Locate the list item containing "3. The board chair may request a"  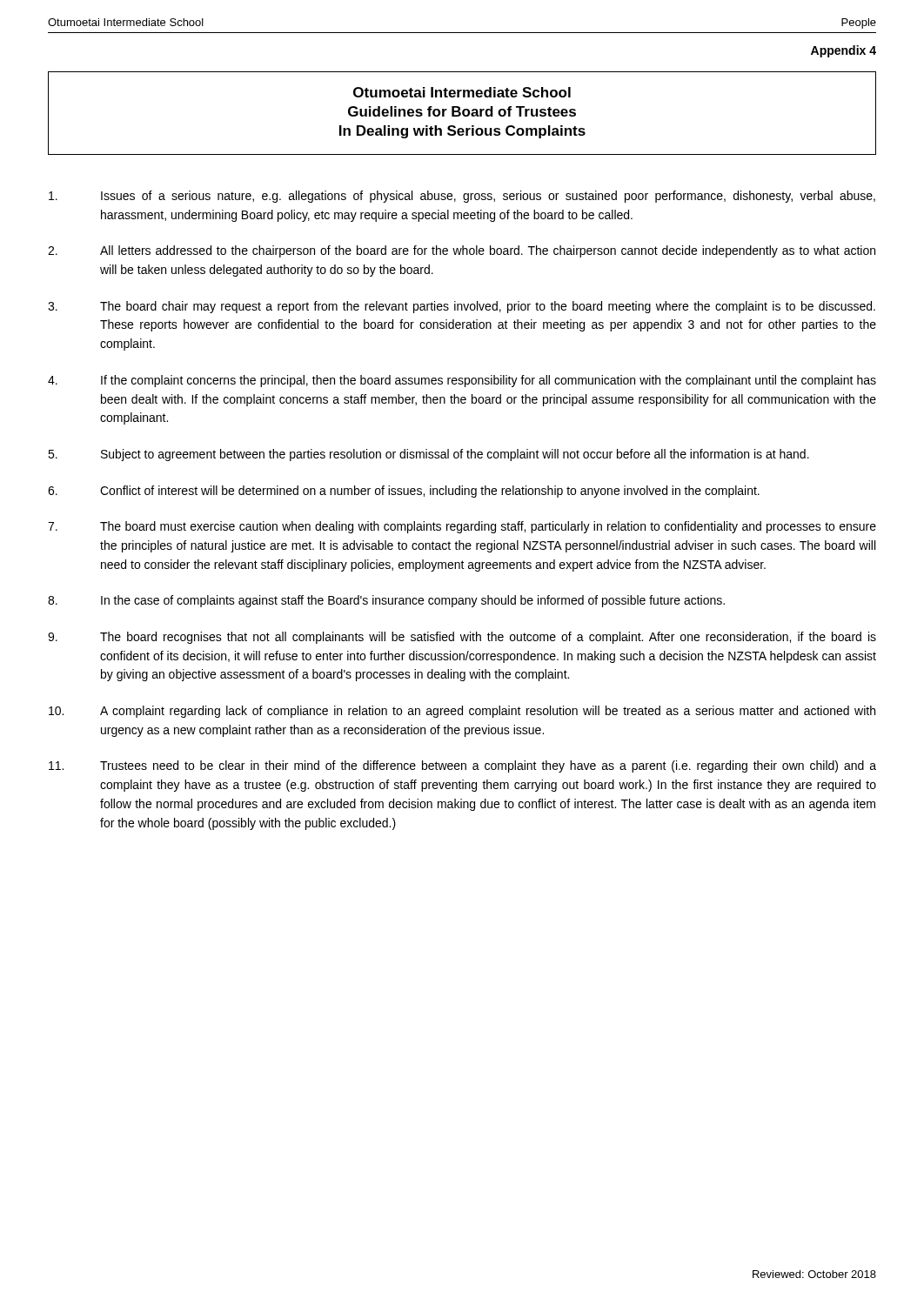(462, 326)
